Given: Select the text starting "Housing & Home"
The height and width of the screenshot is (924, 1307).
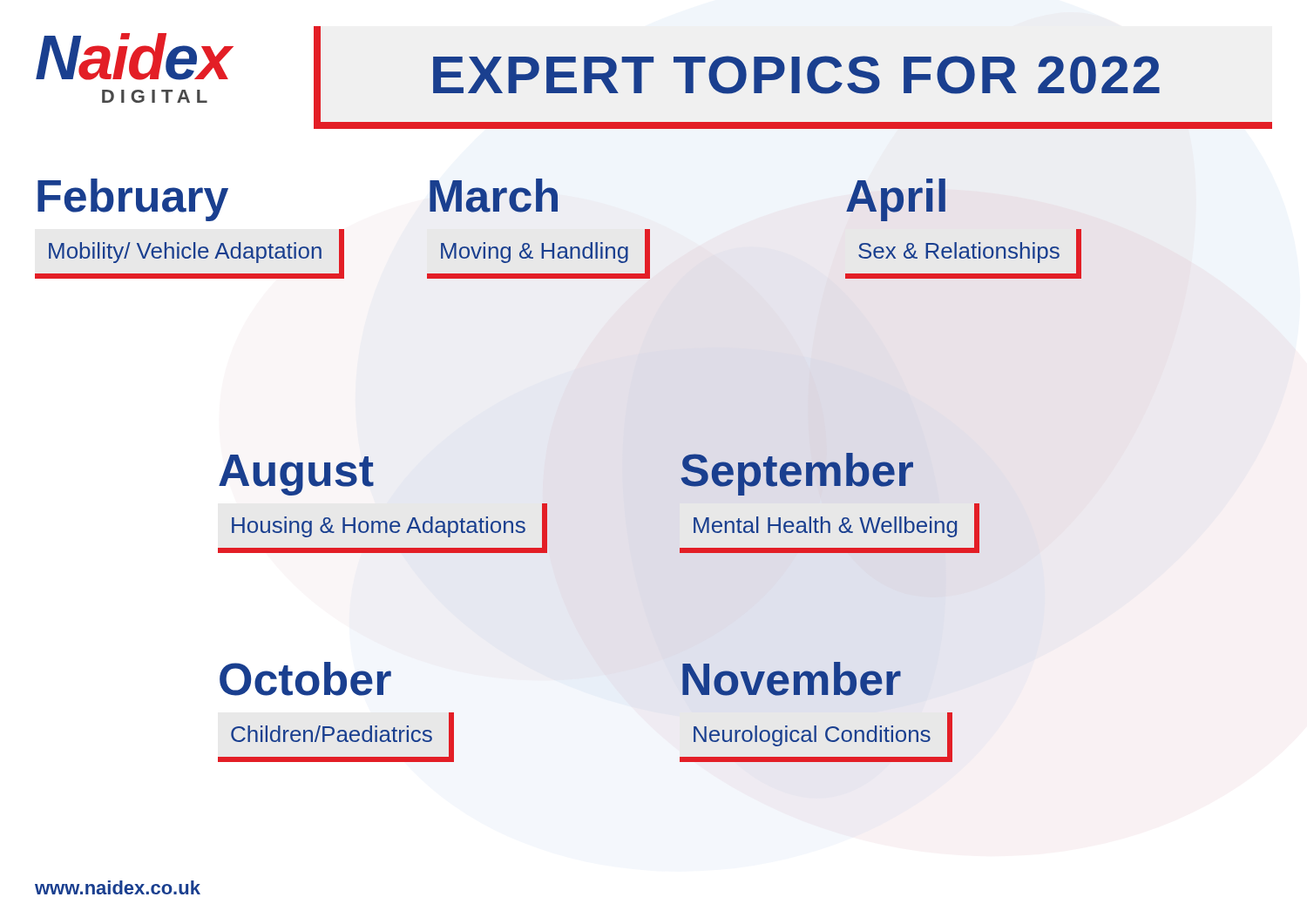Looking at the screenshot, I should click(378, 525).
